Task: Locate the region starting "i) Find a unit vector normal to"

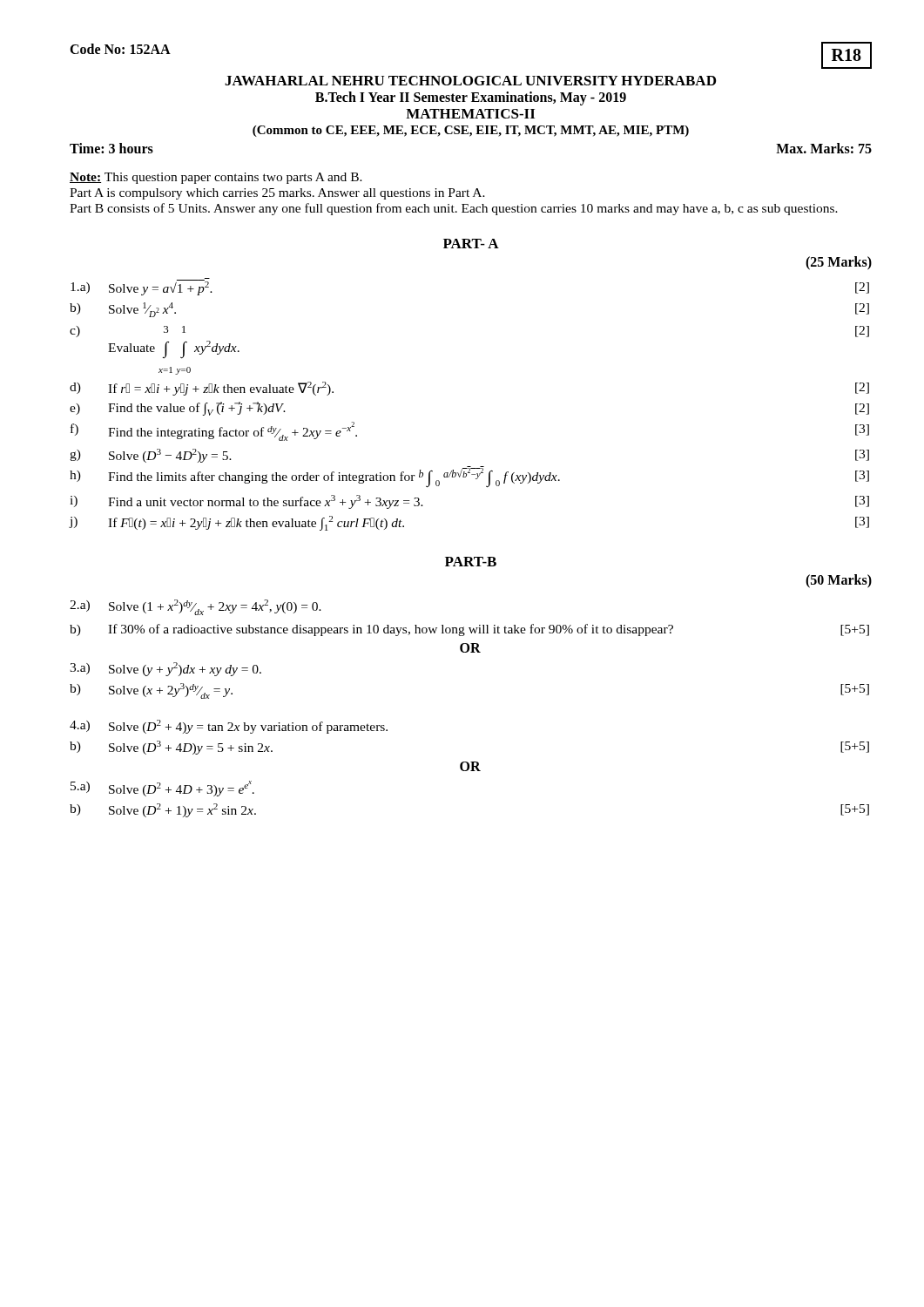Action: point(268,501)
